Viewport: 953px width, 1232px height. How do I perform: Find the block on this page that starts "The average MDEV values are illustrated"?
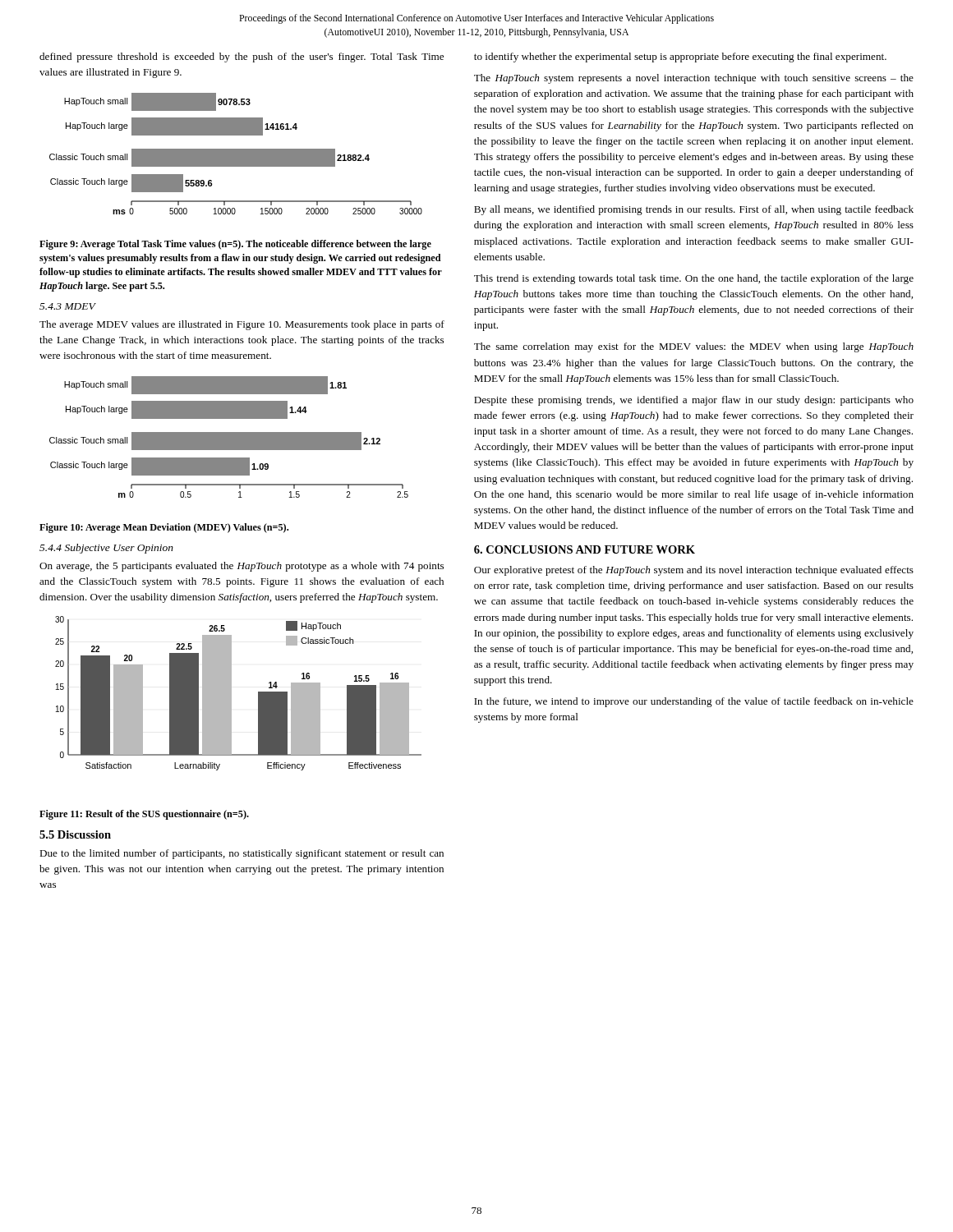point(242,339)
